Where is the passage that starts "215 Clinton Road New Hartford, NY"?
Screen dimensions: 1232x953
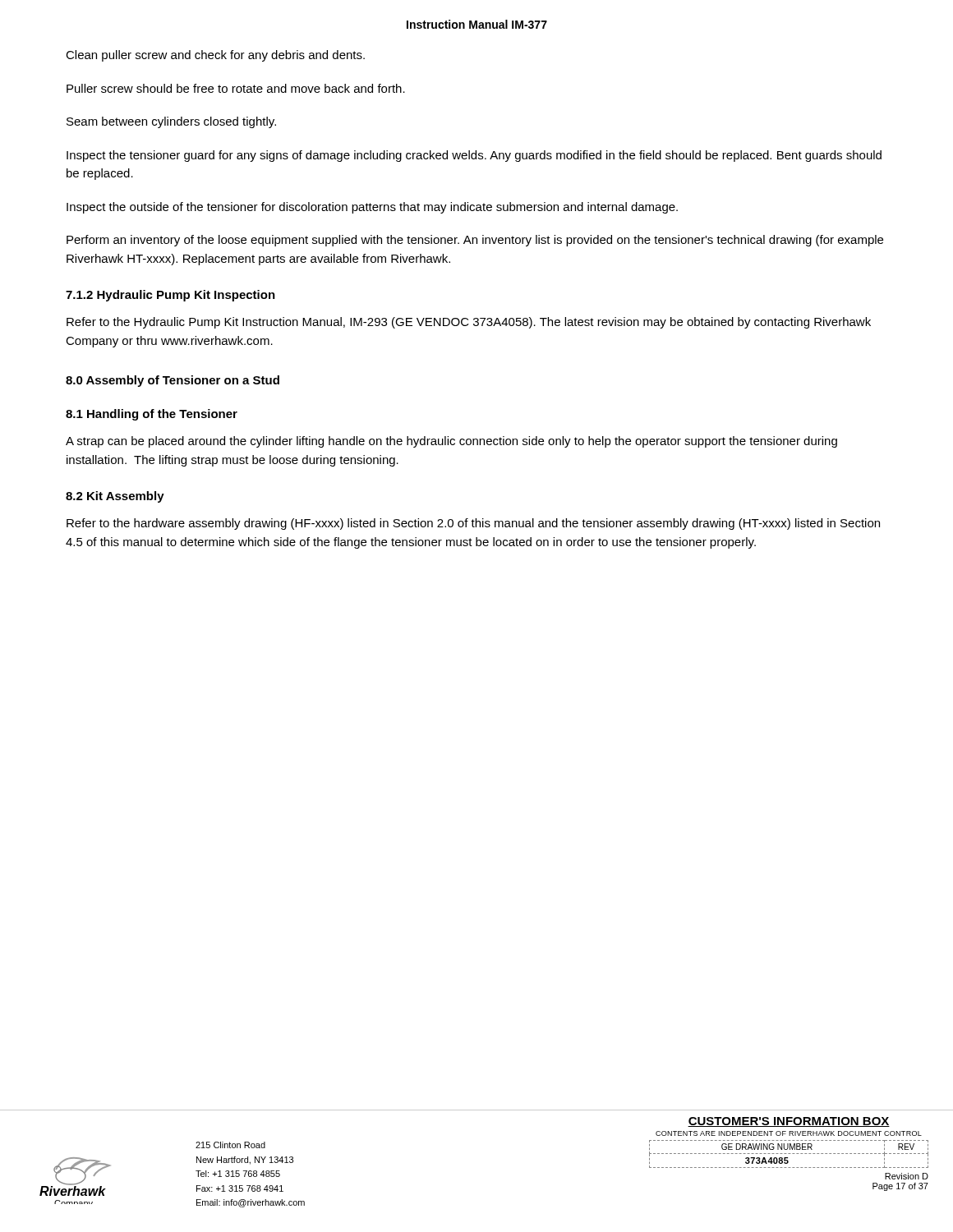coord(250,1174)
